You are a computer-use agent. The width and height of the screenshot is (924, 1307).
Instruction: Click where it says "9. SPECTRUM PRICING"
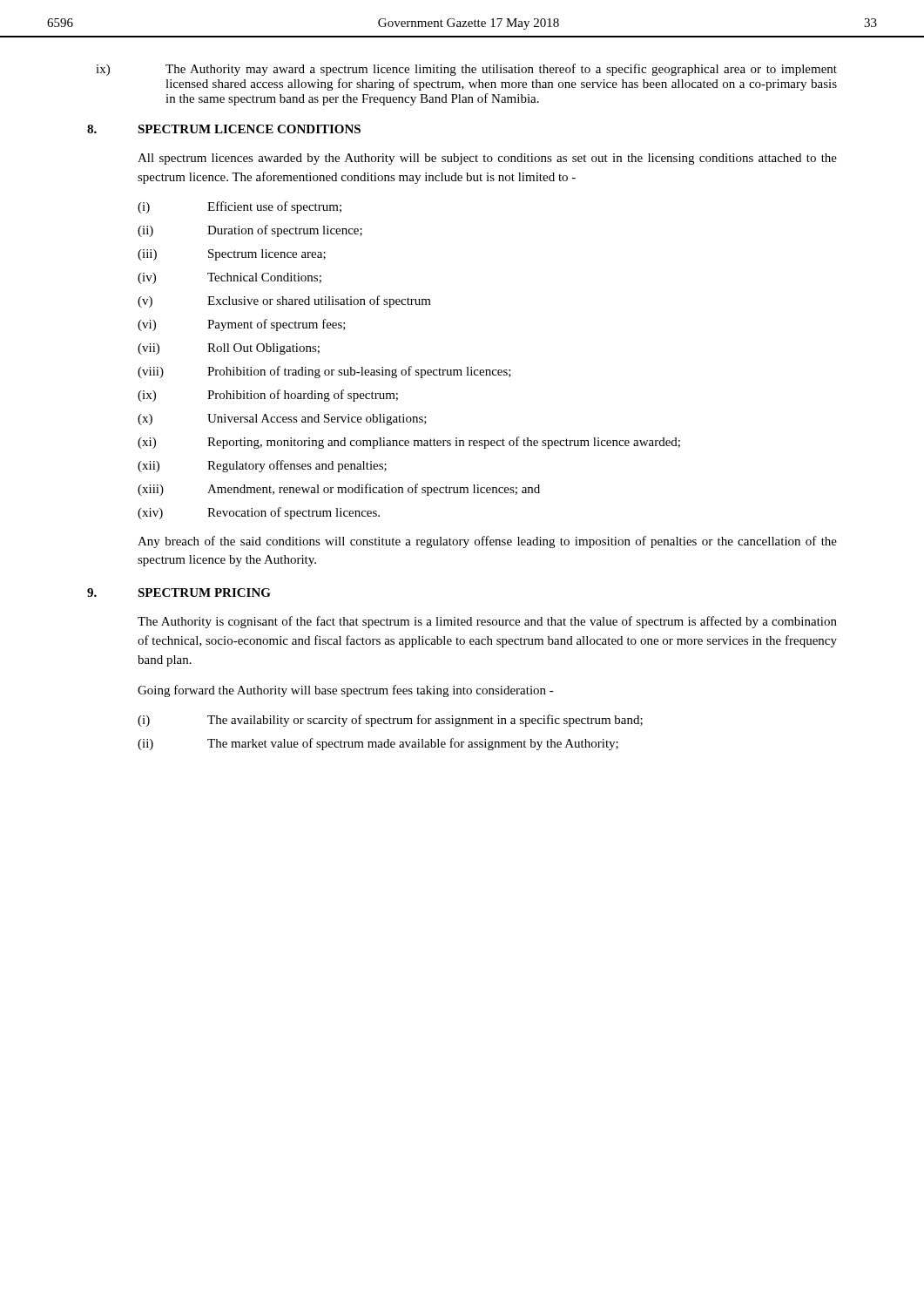click(x=179, y=593)
